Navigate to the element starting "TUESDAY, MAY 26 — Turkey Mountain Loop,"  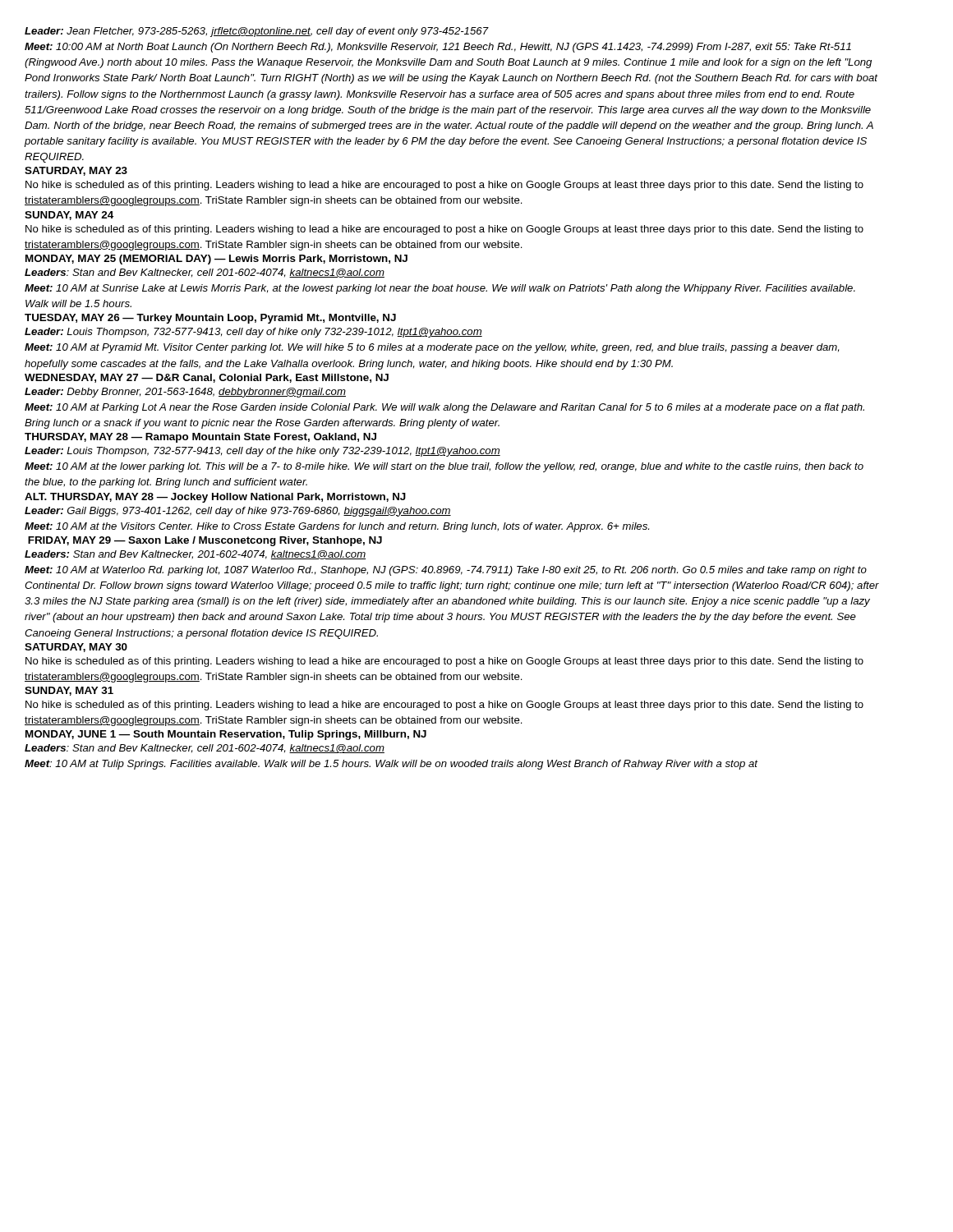pyautogui.click(x=211, y=318)
